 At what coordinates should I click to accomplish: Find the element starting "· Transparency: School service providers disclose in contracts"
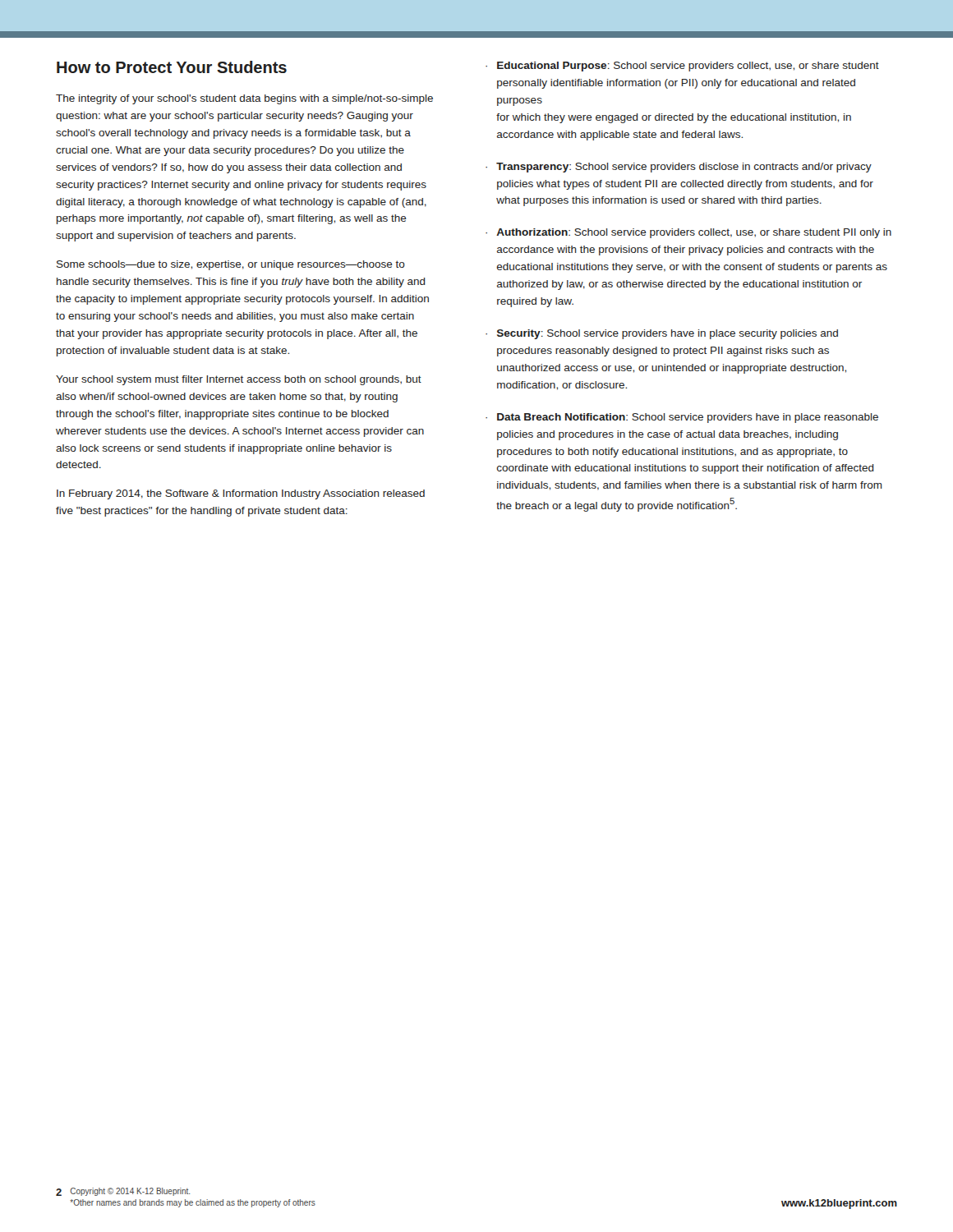tap(690, 184)
